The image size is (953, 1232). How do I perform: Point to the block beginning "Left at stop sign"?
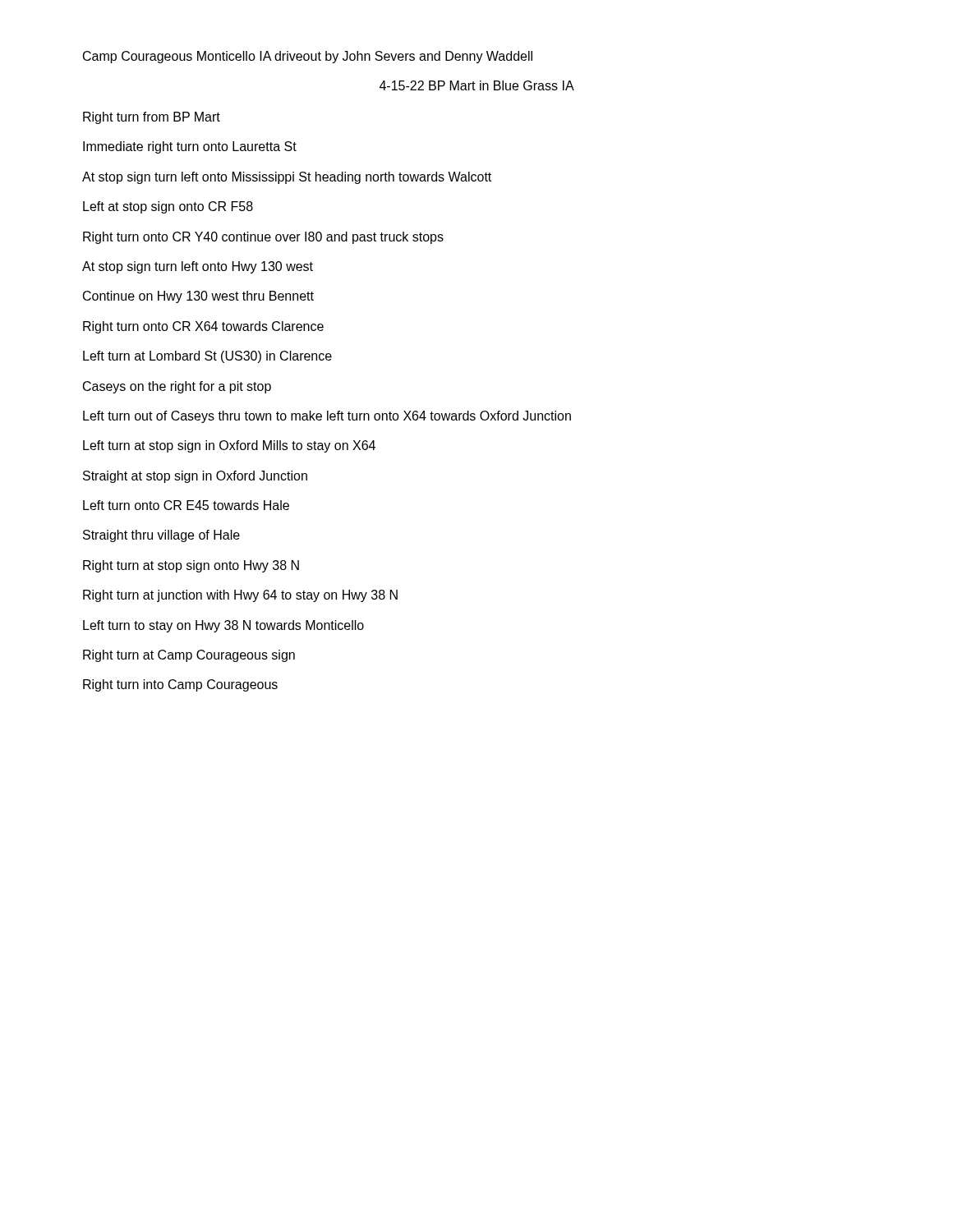(x=168, y=207)
